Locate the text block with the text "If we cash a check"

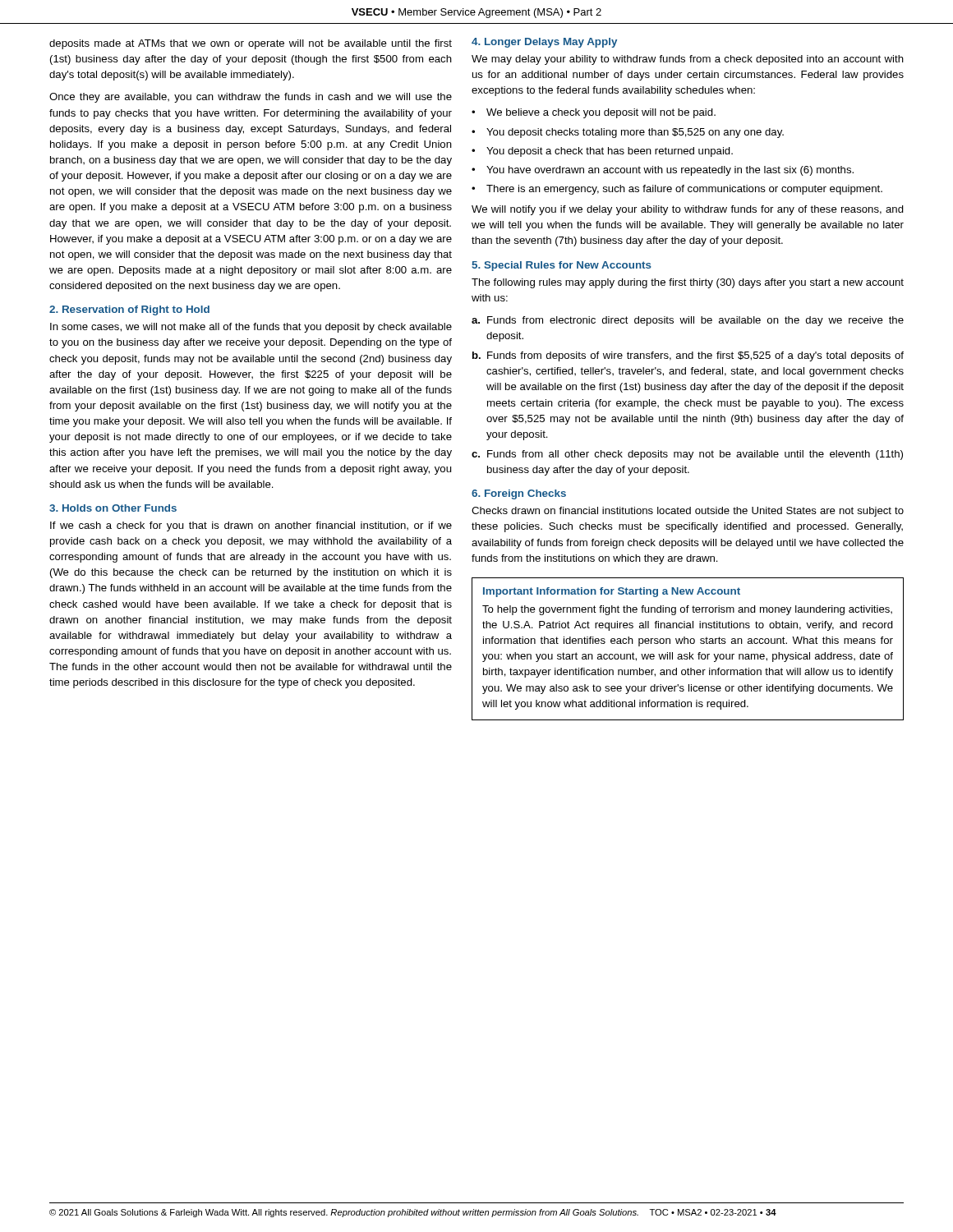(x=251, y=604)
